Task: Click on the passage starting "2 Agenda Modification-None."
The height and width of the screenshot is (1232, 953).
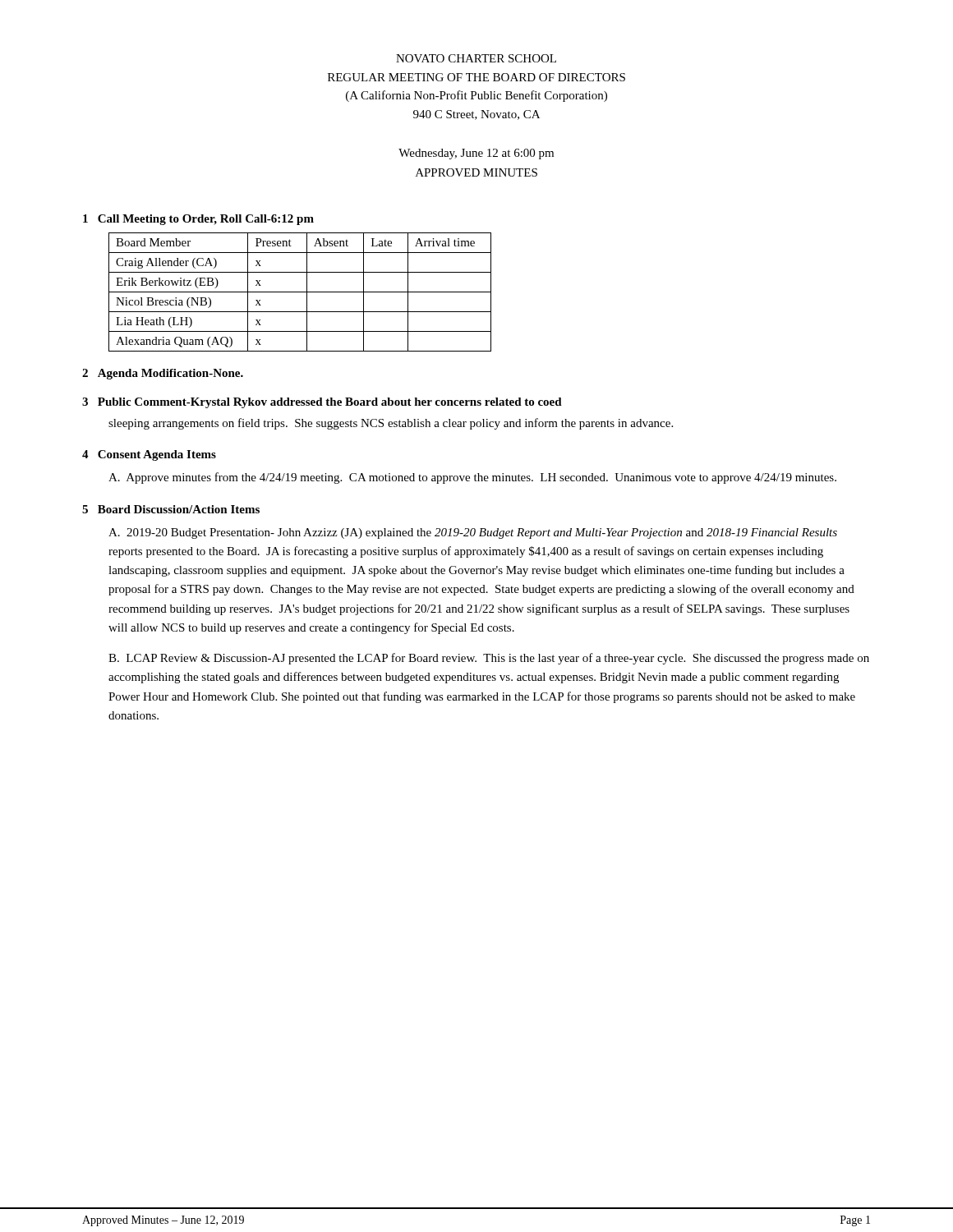Action: 163,373
